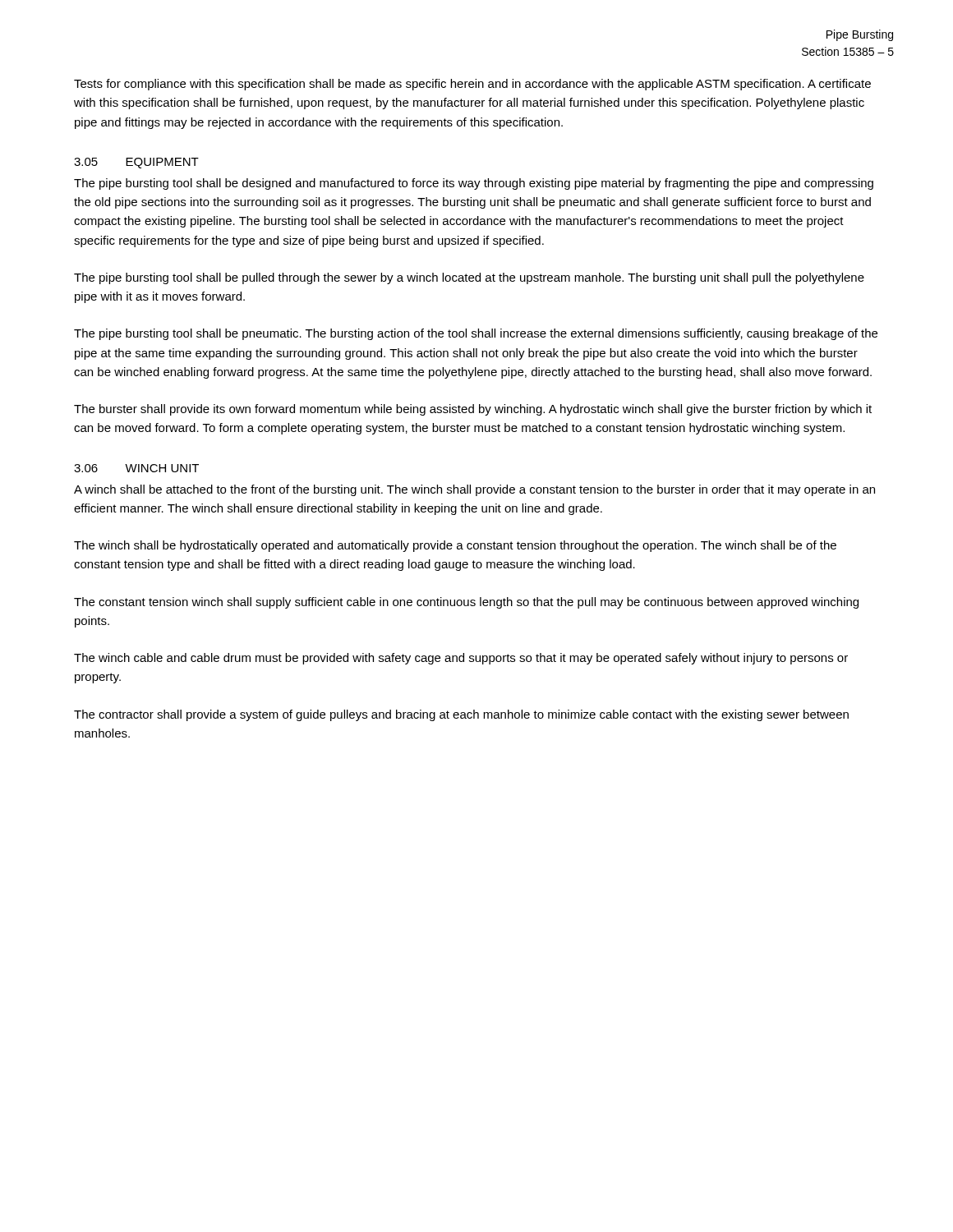The width and height of the screenshot is (953, 1232).
Task: Locate the block of text that opens with "Tests for compliance with this specification shall"
Action: [x=473, y=102]
